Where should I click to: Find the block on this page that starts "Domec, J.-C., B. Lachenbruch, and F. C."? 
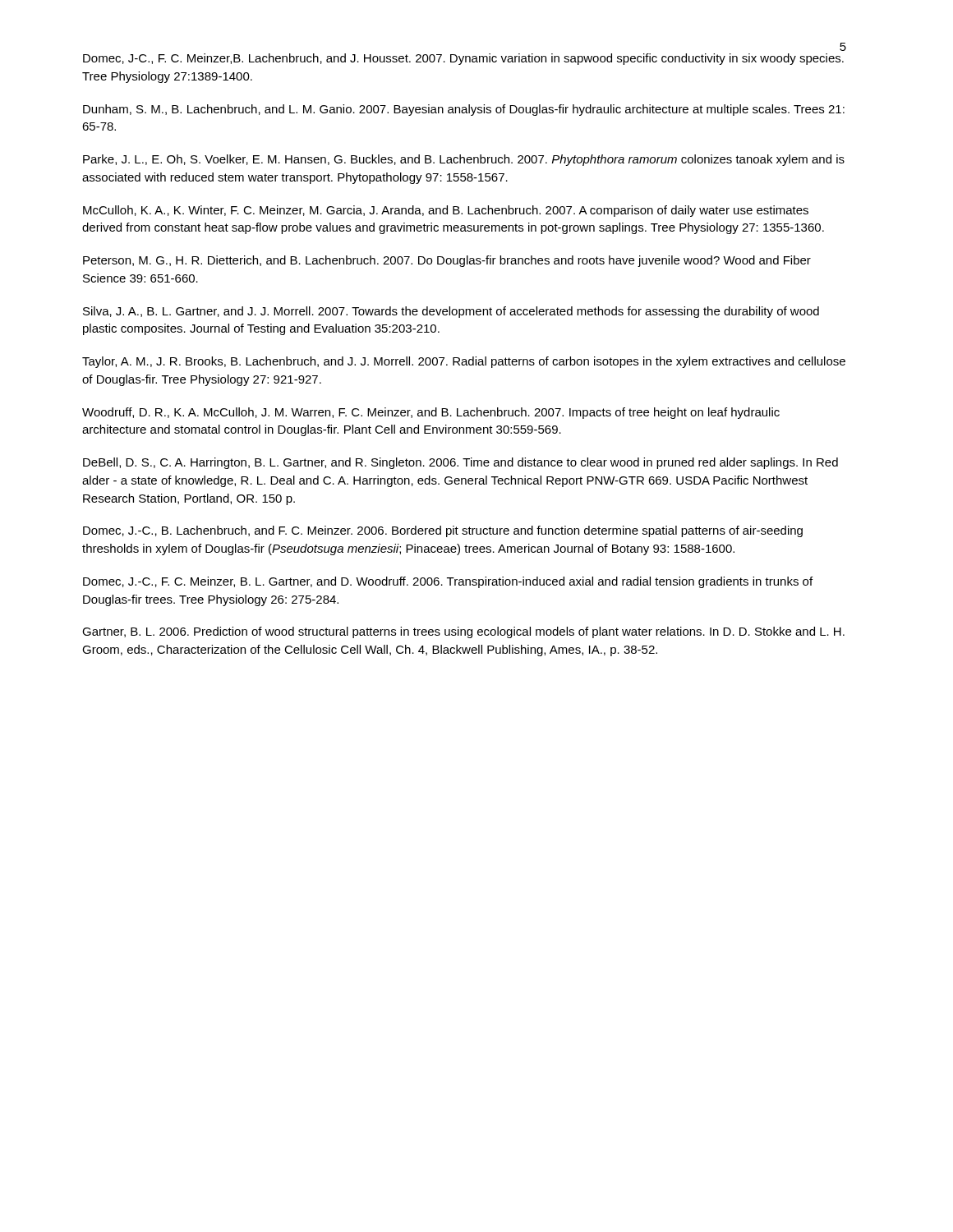(x=443, y=539)
